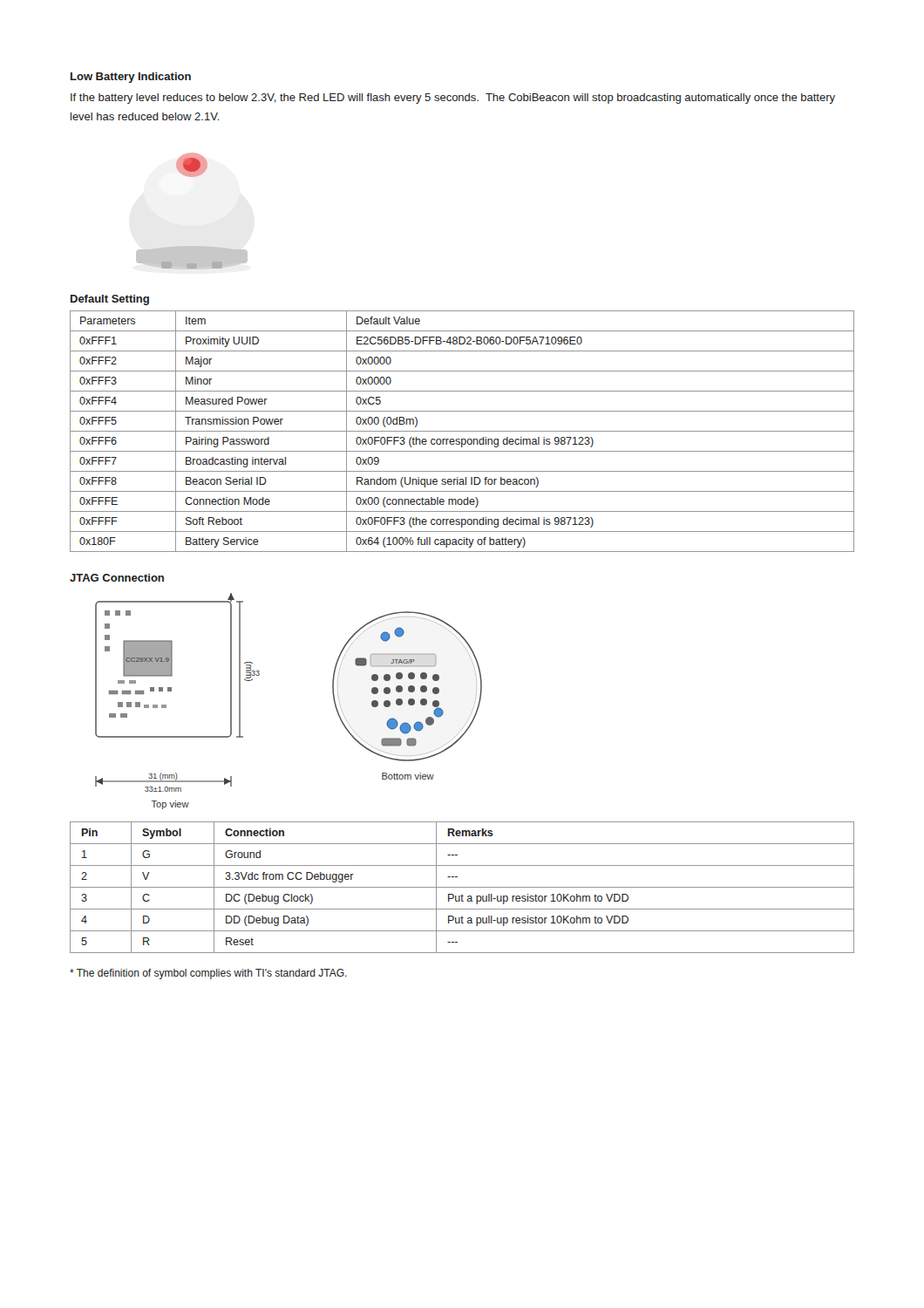924x1308 pixels.
Task: Find the element starting "Default Setting"
Action: click(x=110, y=299)
